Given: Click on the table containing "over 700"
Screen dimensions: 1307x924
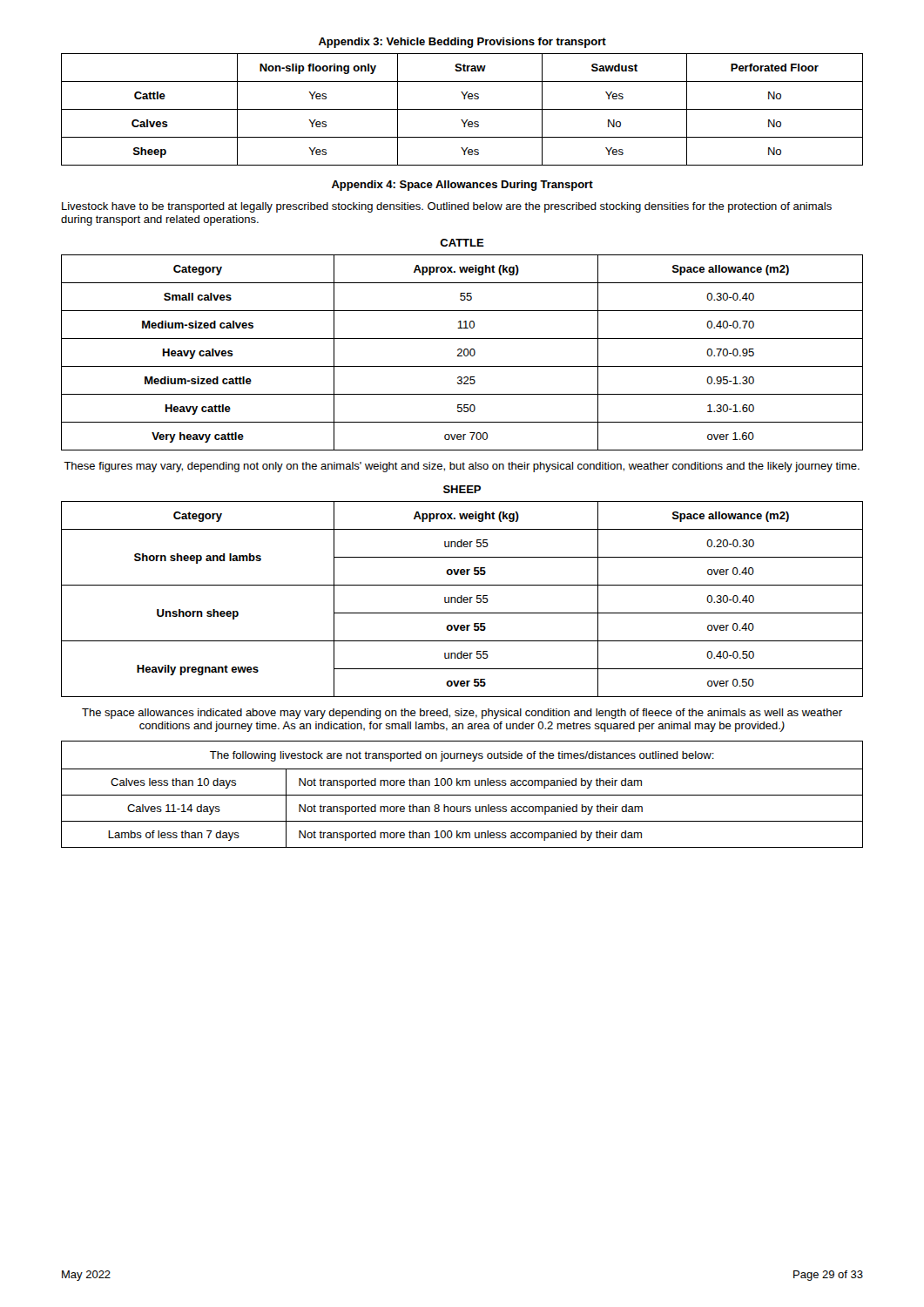Looking at the screenshot, I should pyautogui.click(x=462, y=352).
